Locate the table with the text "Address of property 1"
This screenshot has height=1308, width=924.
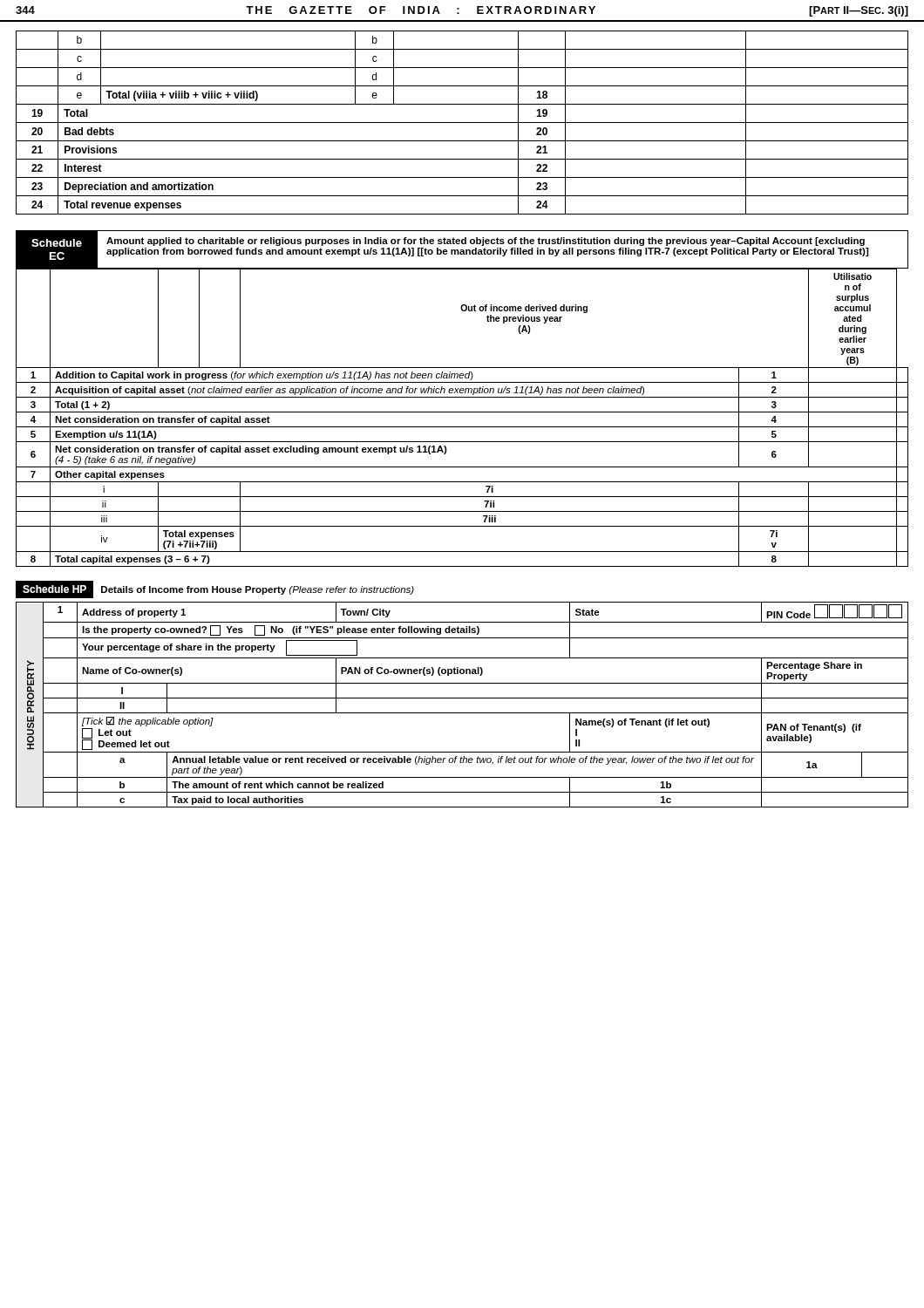point(462,705)
